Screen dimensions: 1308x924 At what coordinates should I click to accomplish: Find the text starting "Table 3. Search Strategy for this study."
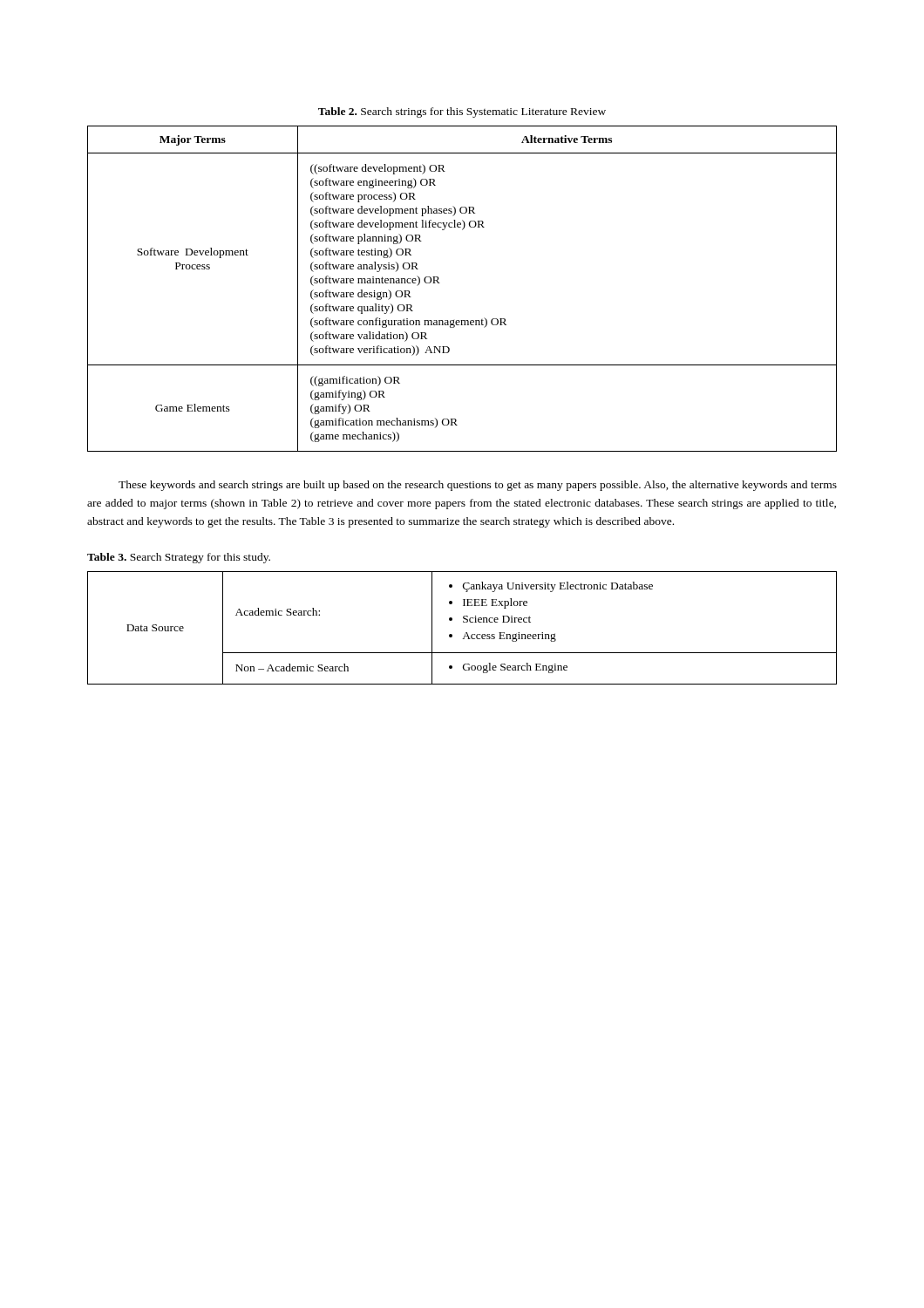coord(179,557)
